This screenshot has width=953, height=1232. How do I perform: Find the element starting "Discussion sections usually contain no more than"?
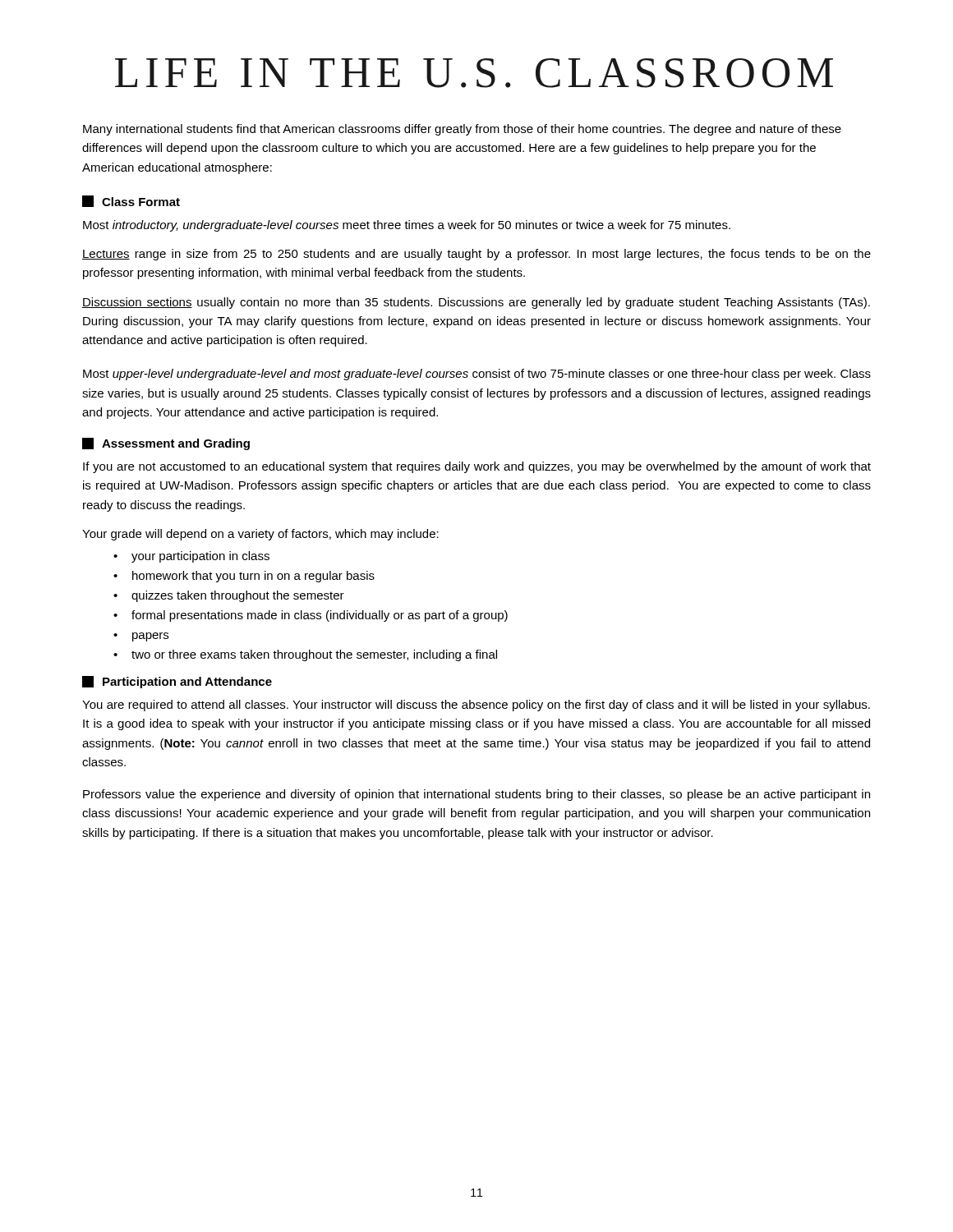(x=476, y=321)
